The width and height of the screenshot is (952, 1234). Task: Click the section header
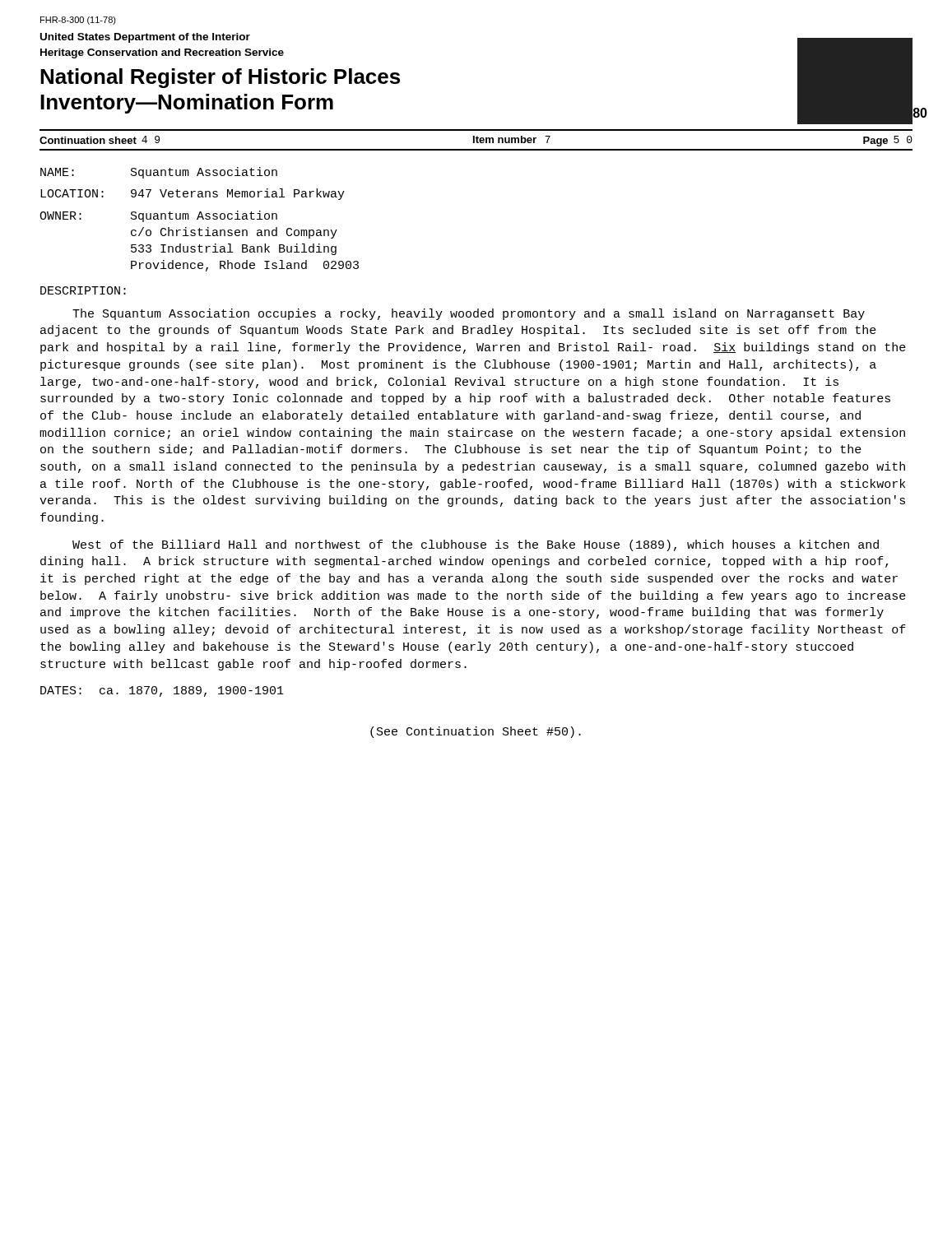[84, 291]
